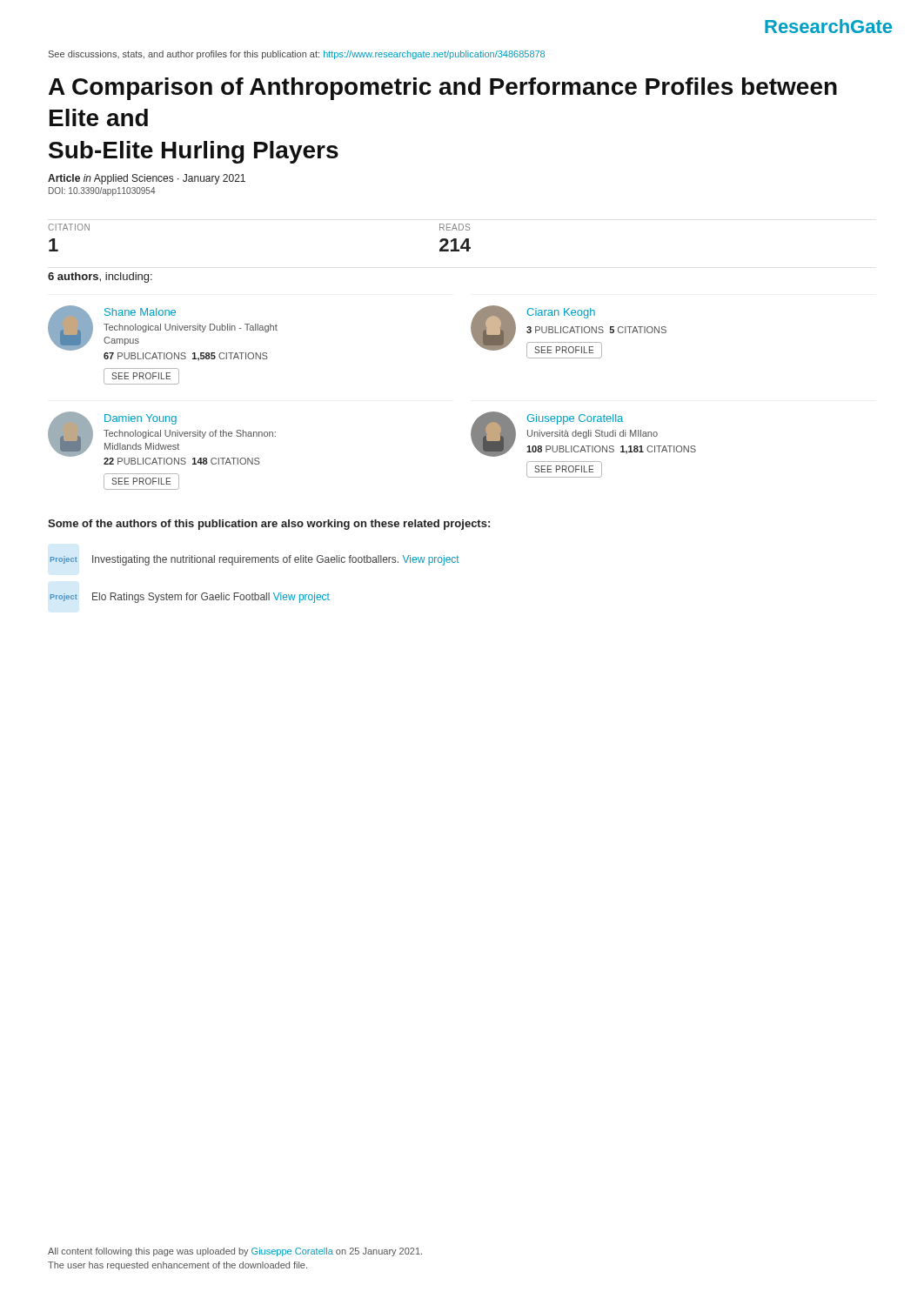924x1305 pixels.
Task: Locate the block of text that opens with "Ciaran Keogh 3"
Action: coord(569,332)
